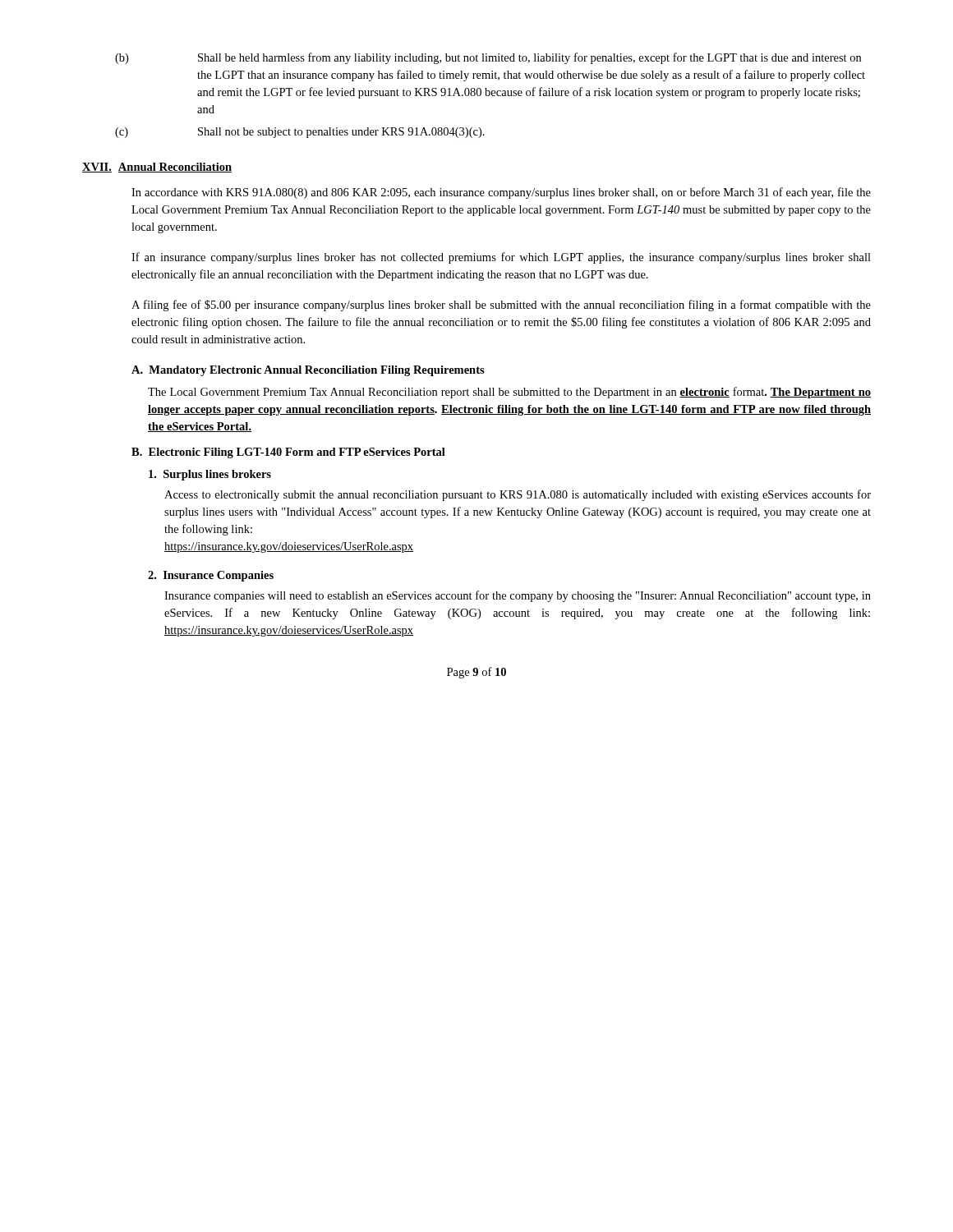Point to the block beginning "The Local Government Premium"

tap(509, 409)
